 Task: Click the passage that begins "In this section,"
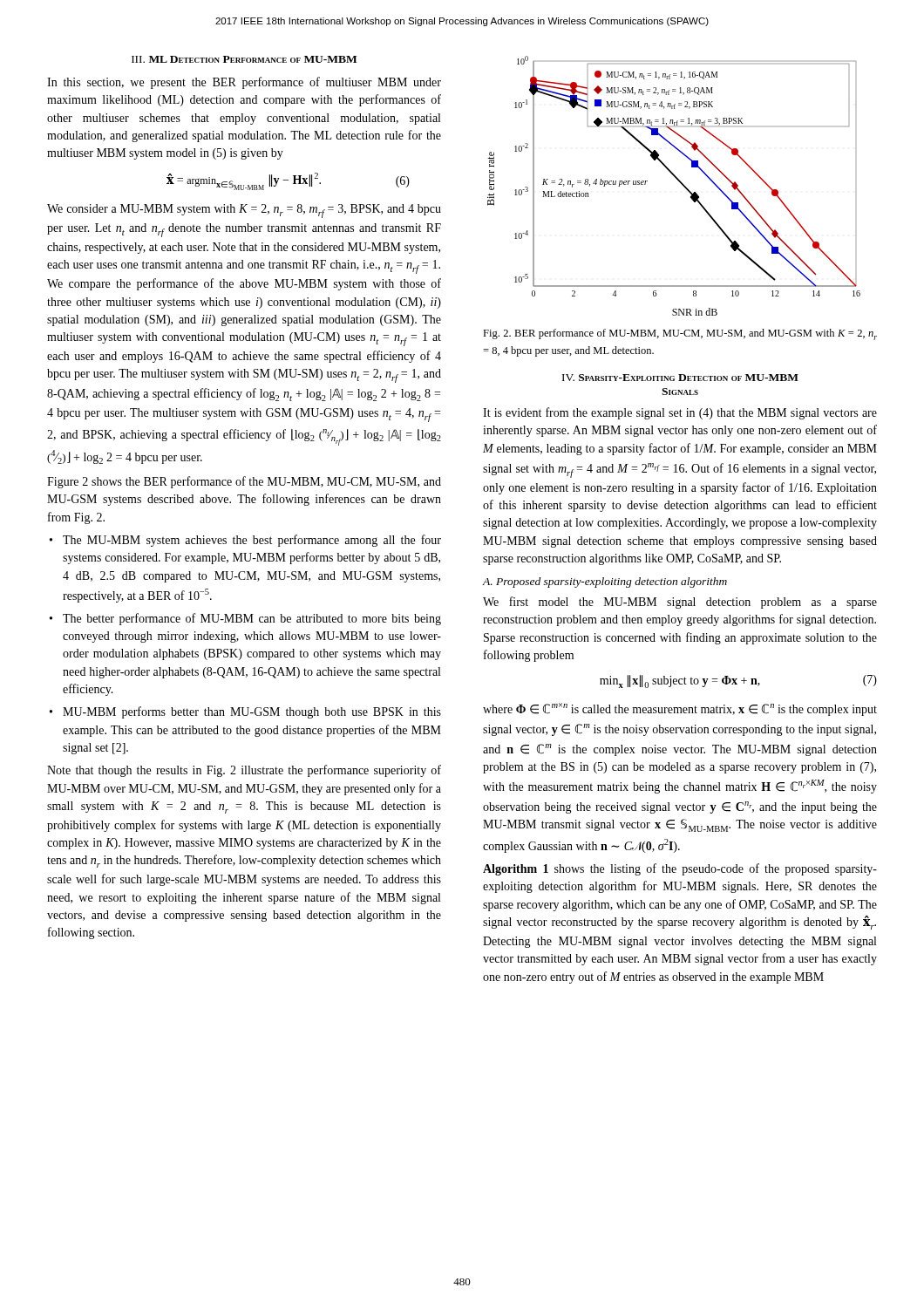point(244,118)
